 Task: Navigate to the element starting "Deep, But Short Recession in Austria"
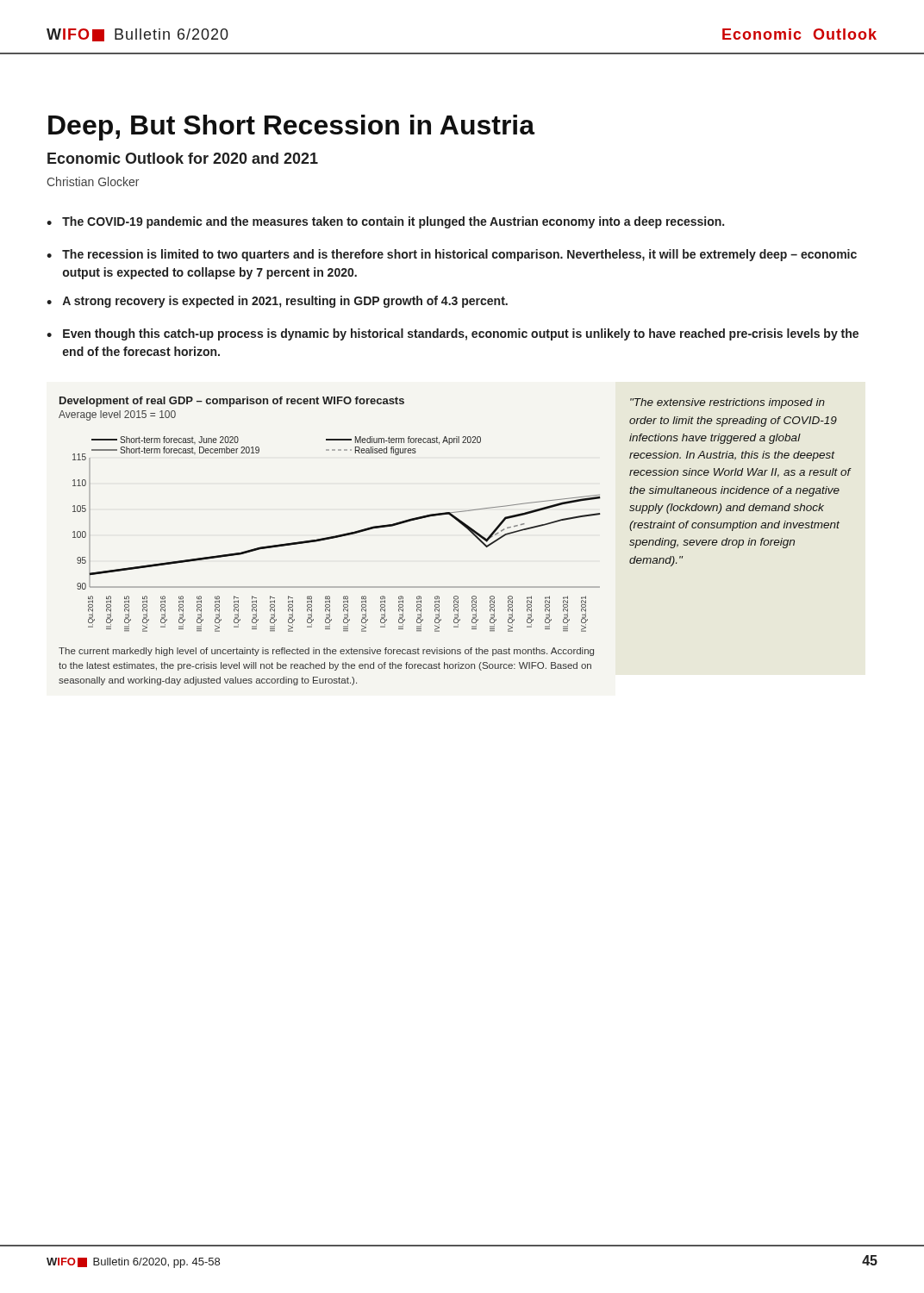click(291, 125)
